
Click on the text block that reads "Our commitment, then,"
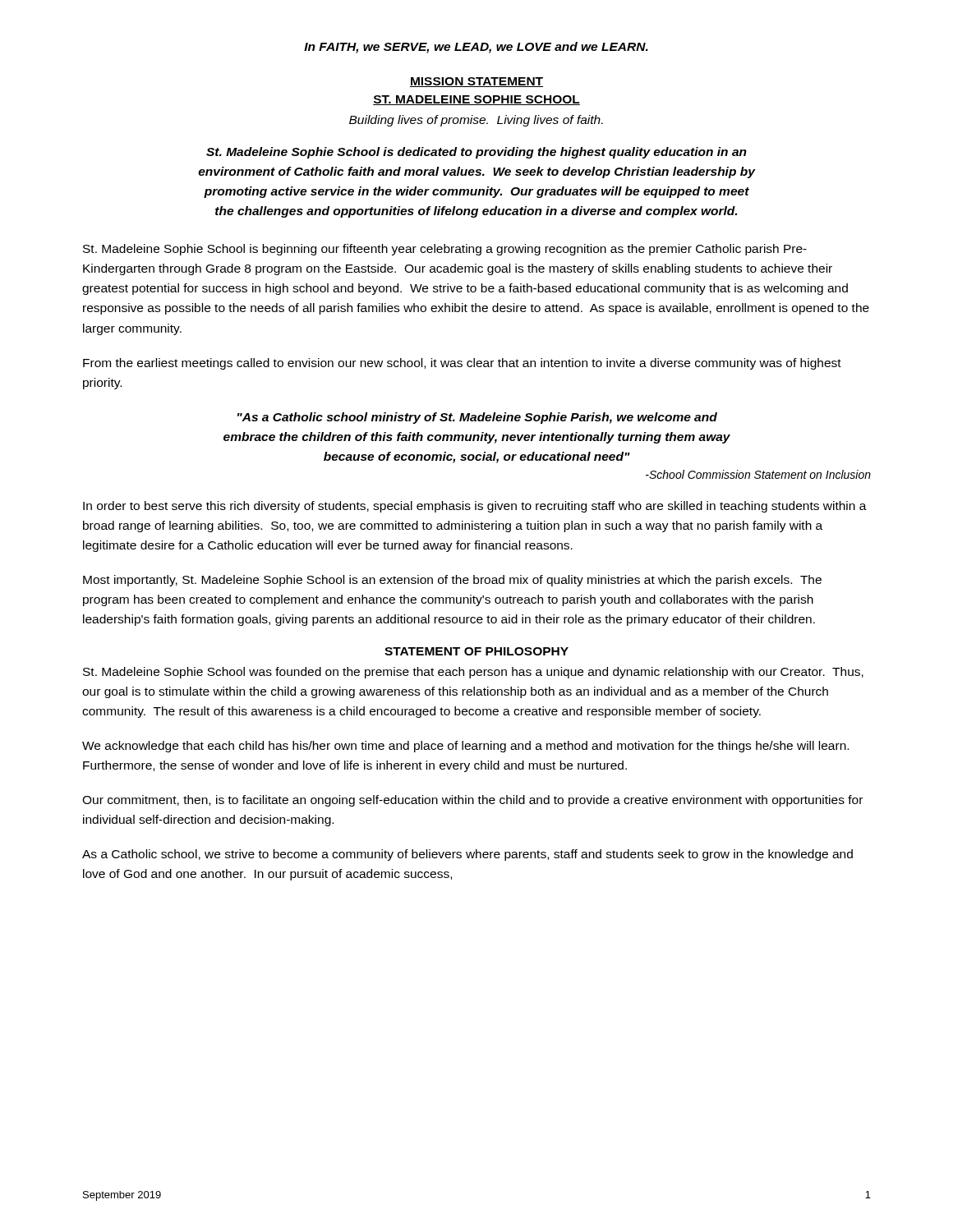point(473,809)
